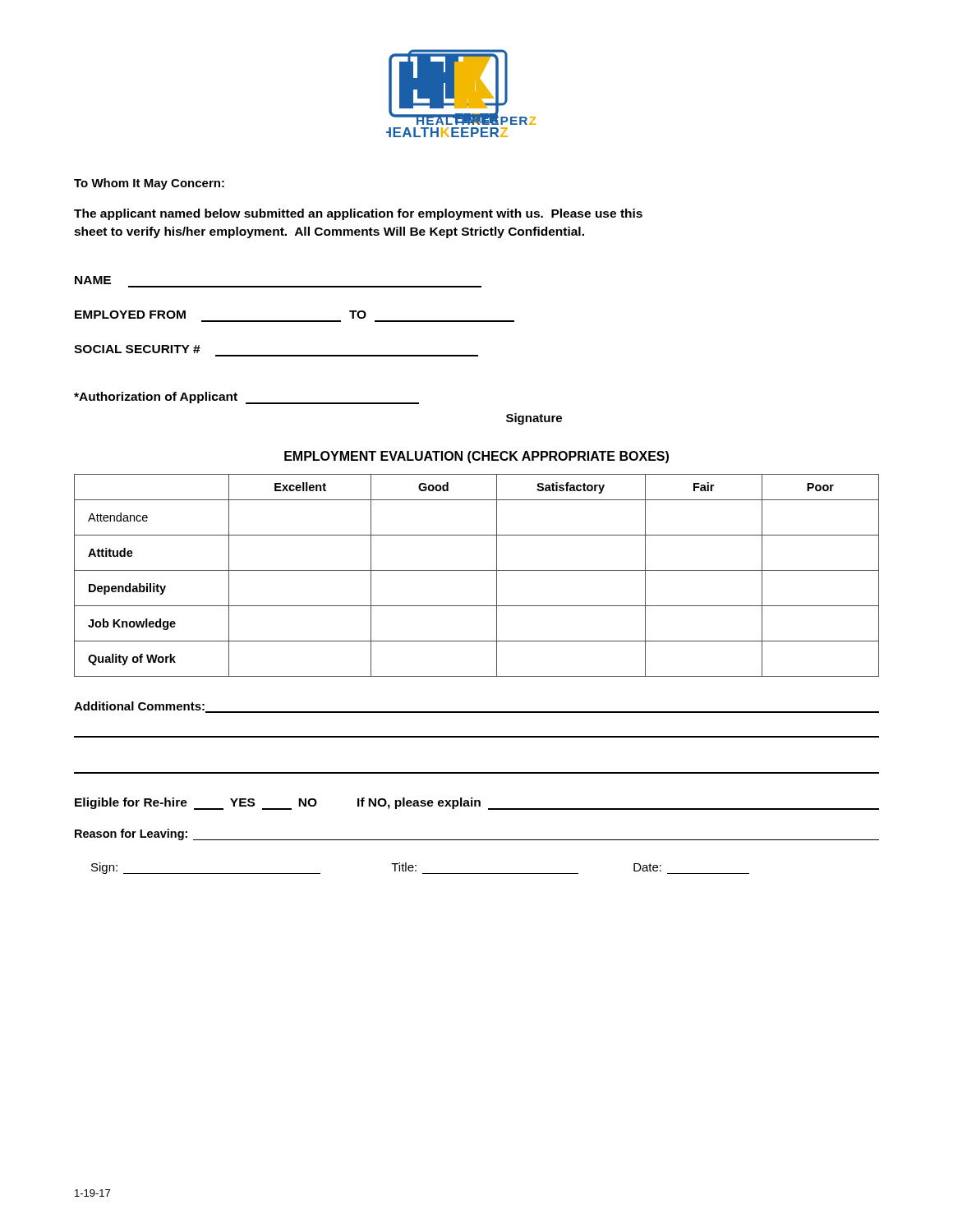Click on the region starting "To Whom It May Concern:"

pyautogui.click(x=149, y=183)
